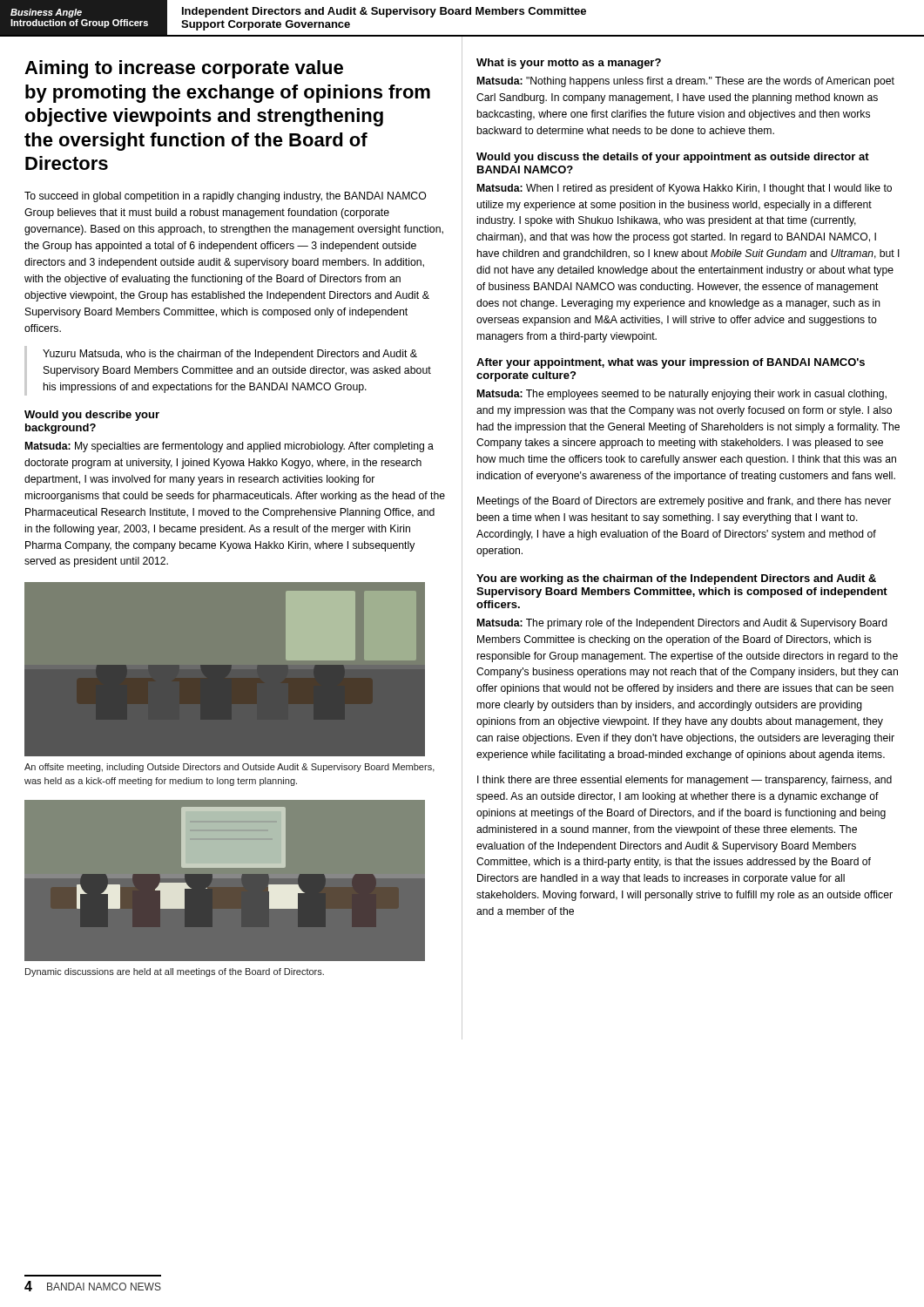Click on the block starting "I think there are three essential"
The image size is (924, 1307).
pos(685,846)
